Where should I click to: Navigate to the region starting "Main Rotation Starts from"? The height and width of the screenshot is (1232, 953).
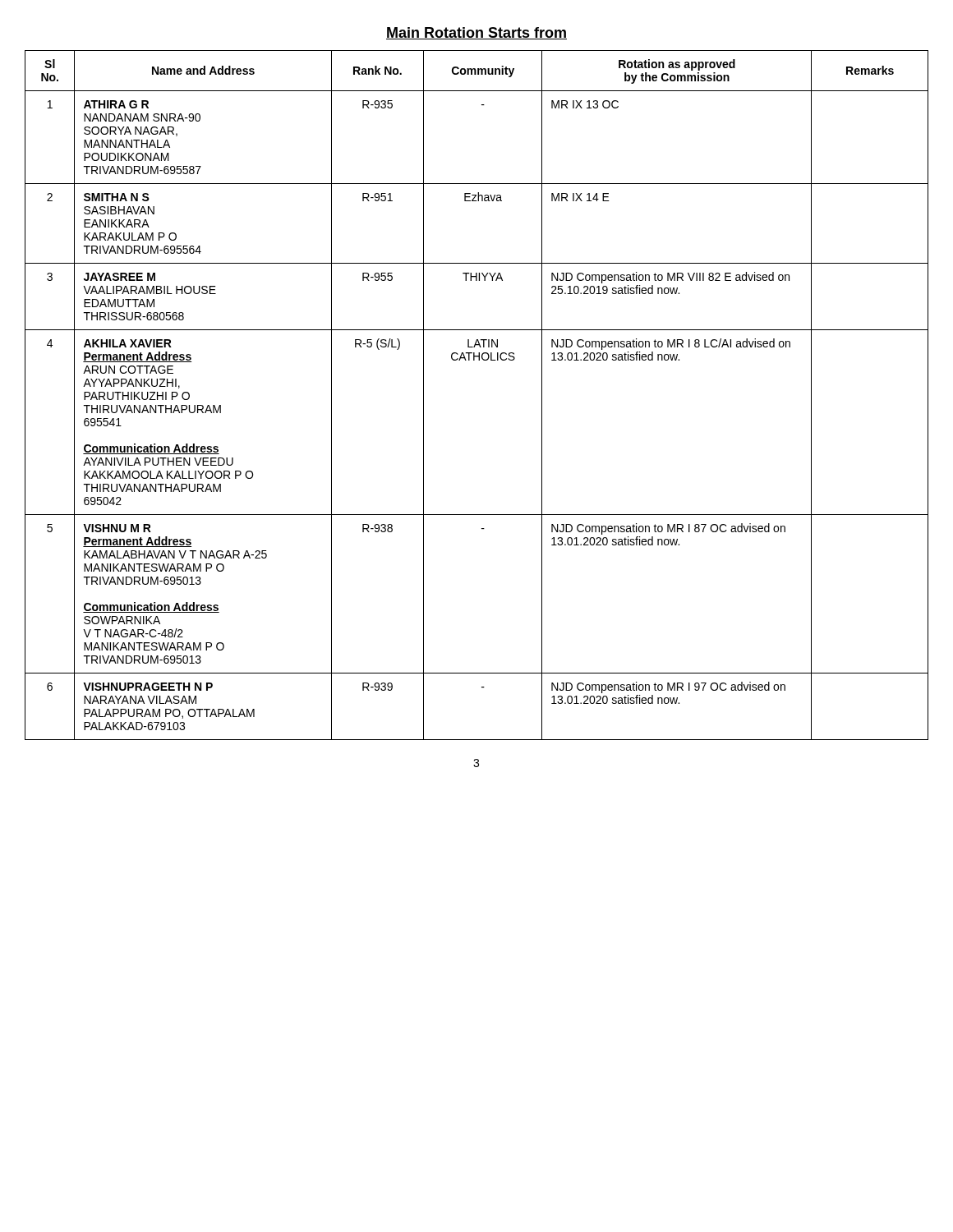[476, 33]
